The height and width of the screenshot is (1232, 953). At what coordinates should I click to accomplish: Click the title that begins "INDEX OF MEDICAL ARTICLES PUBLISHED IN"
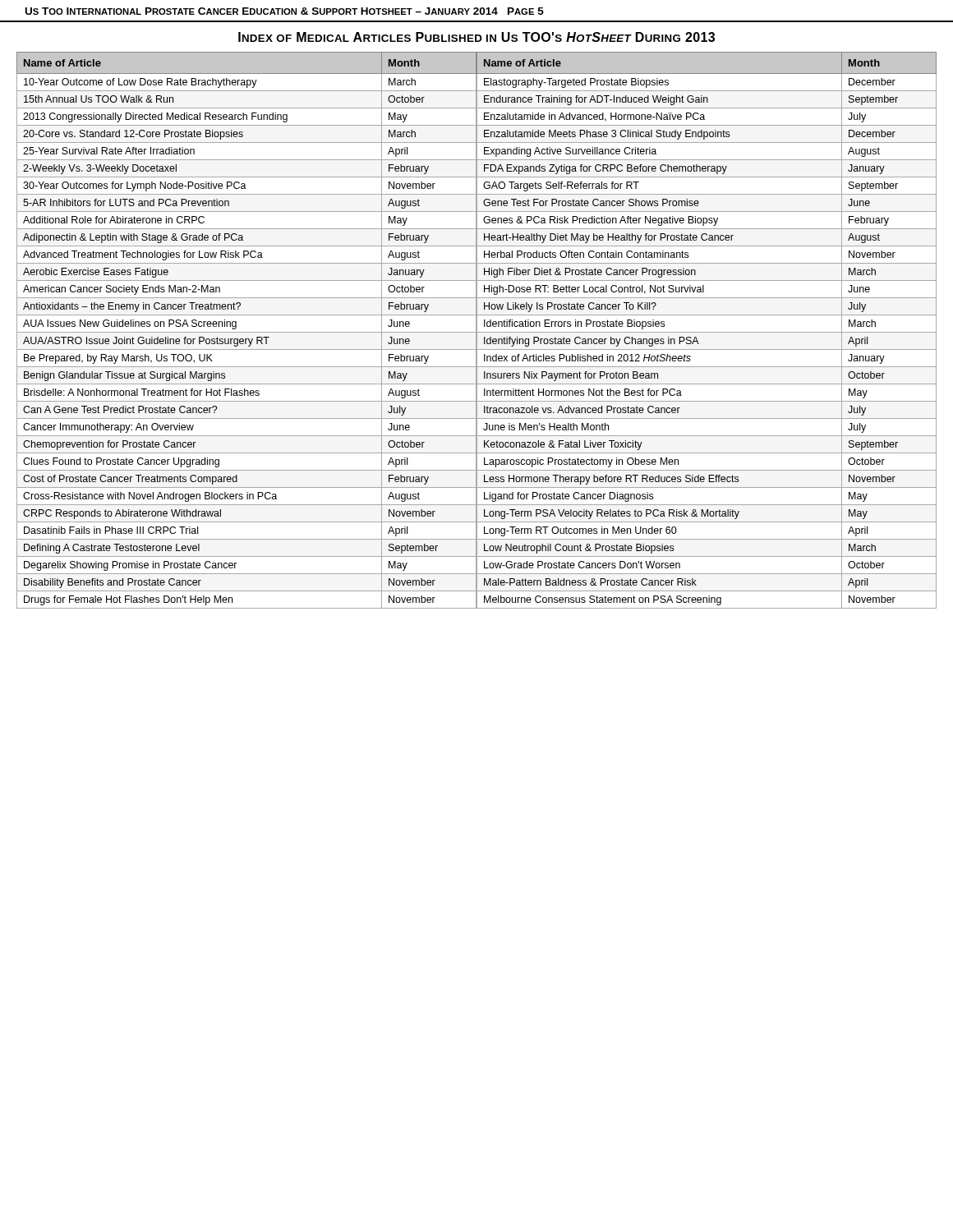(476, 37)
